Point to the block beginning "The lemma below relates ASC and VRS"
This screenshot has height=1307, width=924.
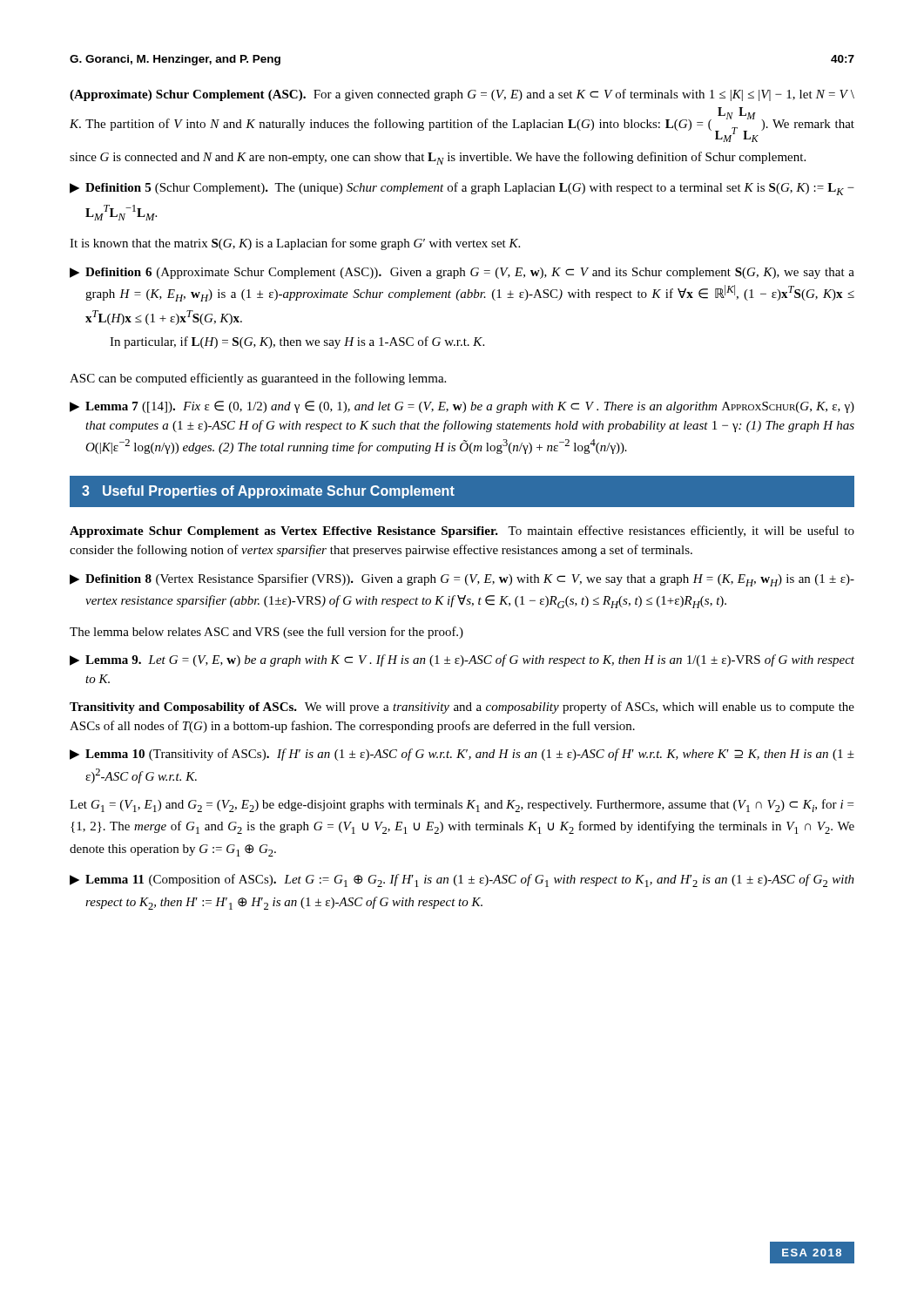[x=462, y=631]
